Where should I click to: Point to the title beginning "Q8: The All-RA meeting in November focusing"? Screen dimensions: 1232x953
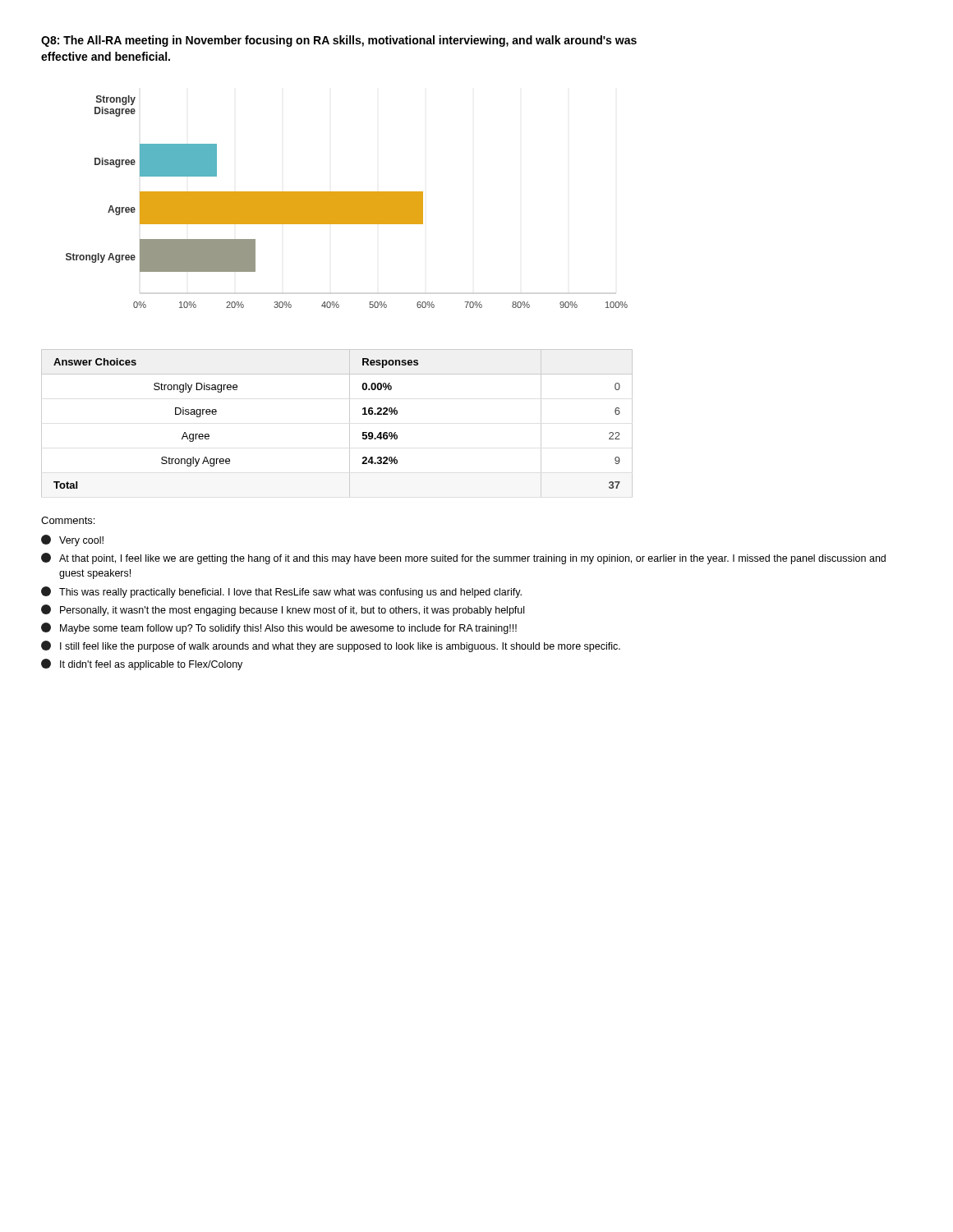[x=339, y=48]
